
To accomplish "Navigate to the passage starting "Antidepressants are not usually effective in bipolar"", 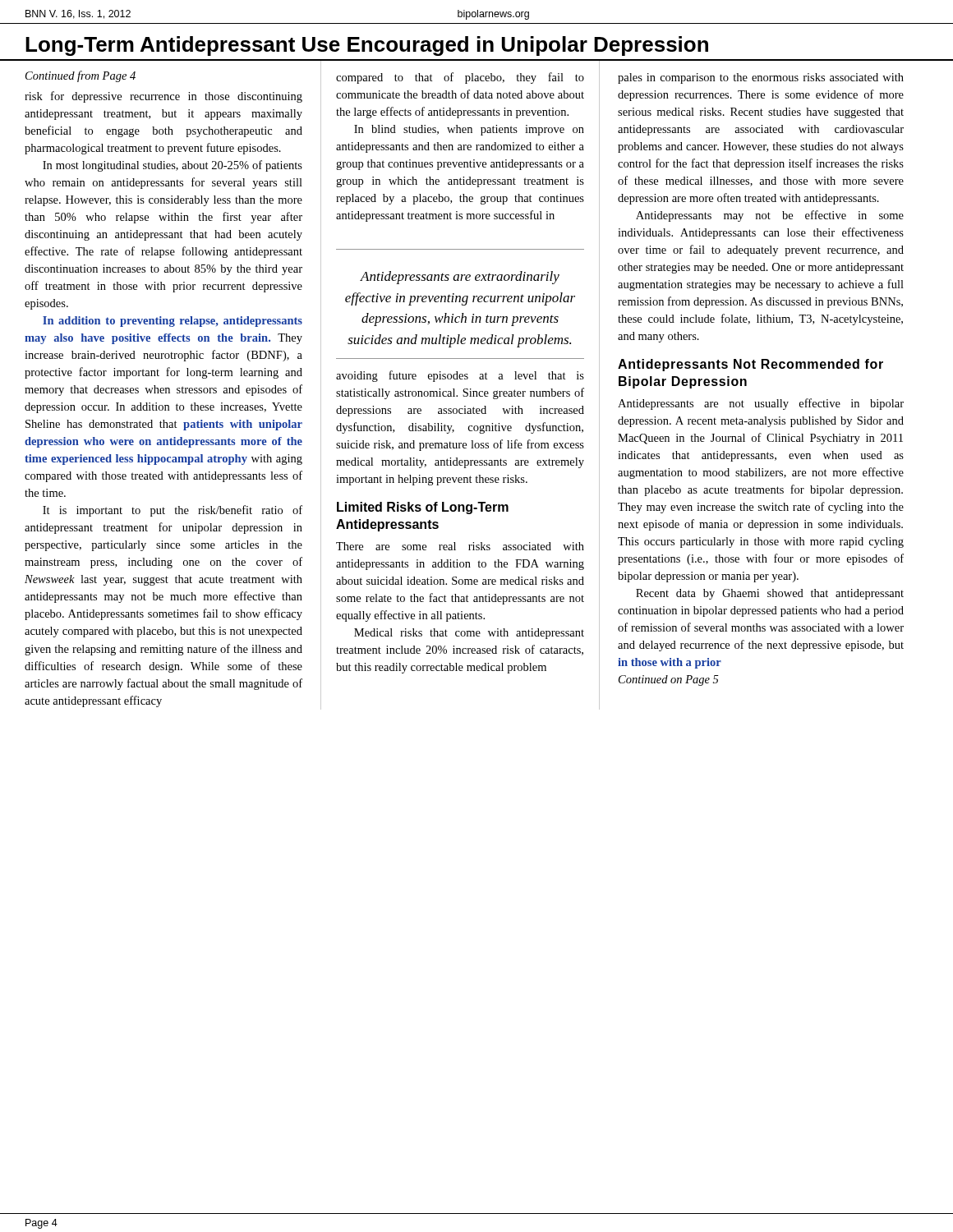I will coord(761,542).
